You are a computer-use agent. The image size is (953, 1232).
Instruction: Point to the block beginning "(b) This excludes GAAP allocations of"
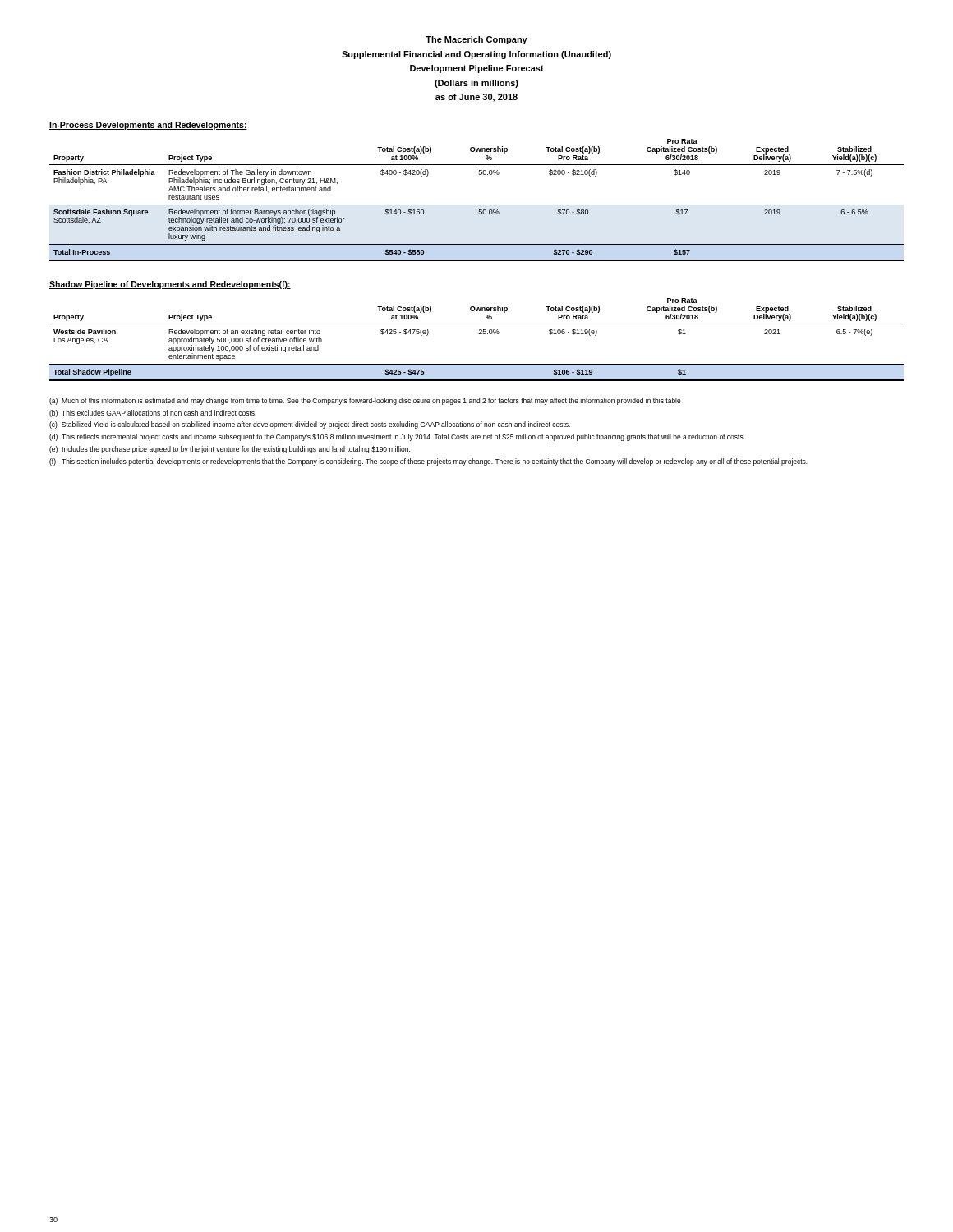point(153,413)
